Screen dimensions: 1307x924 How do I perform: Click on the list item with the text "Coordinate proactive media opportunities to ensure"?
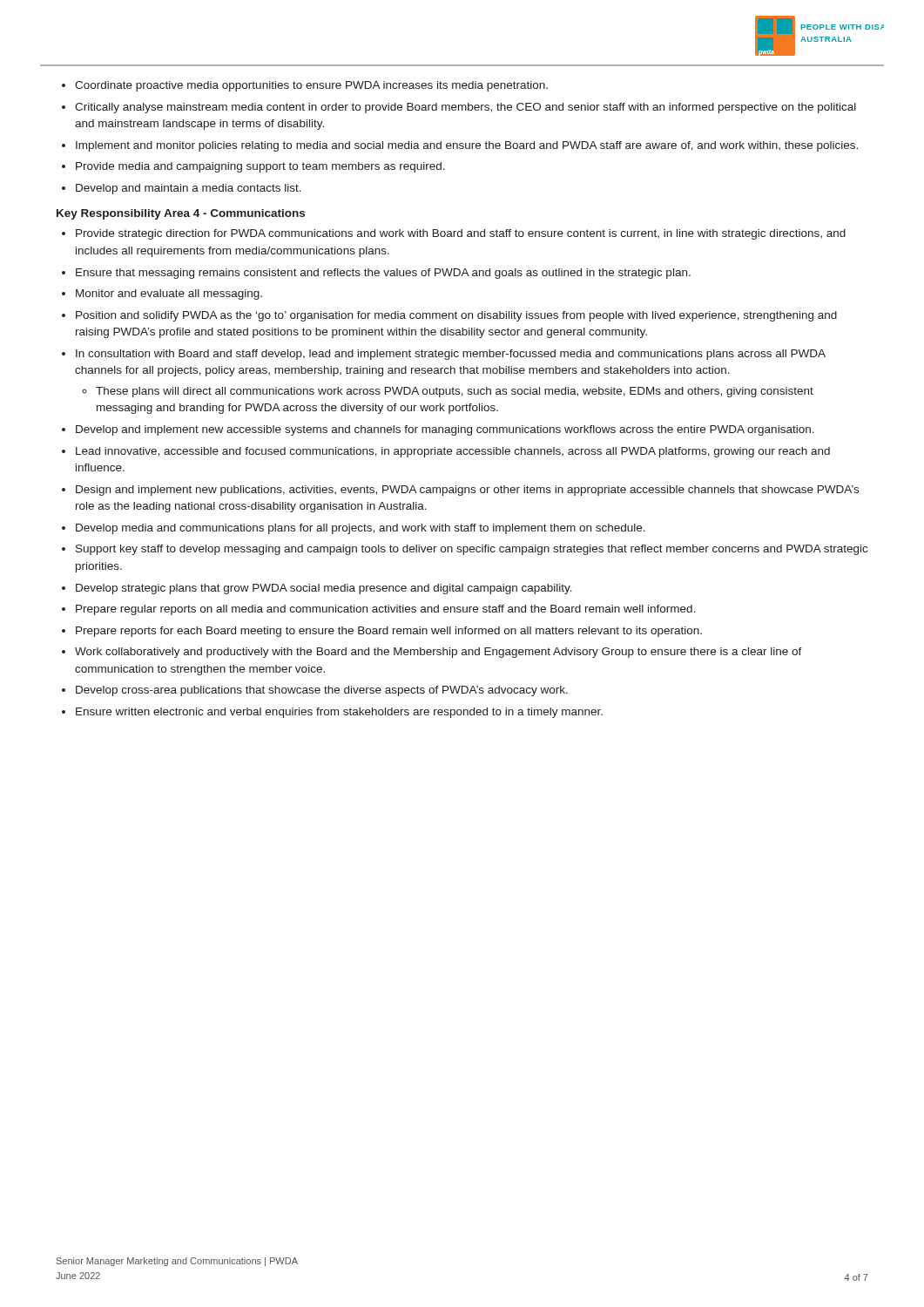click(312, 85)
